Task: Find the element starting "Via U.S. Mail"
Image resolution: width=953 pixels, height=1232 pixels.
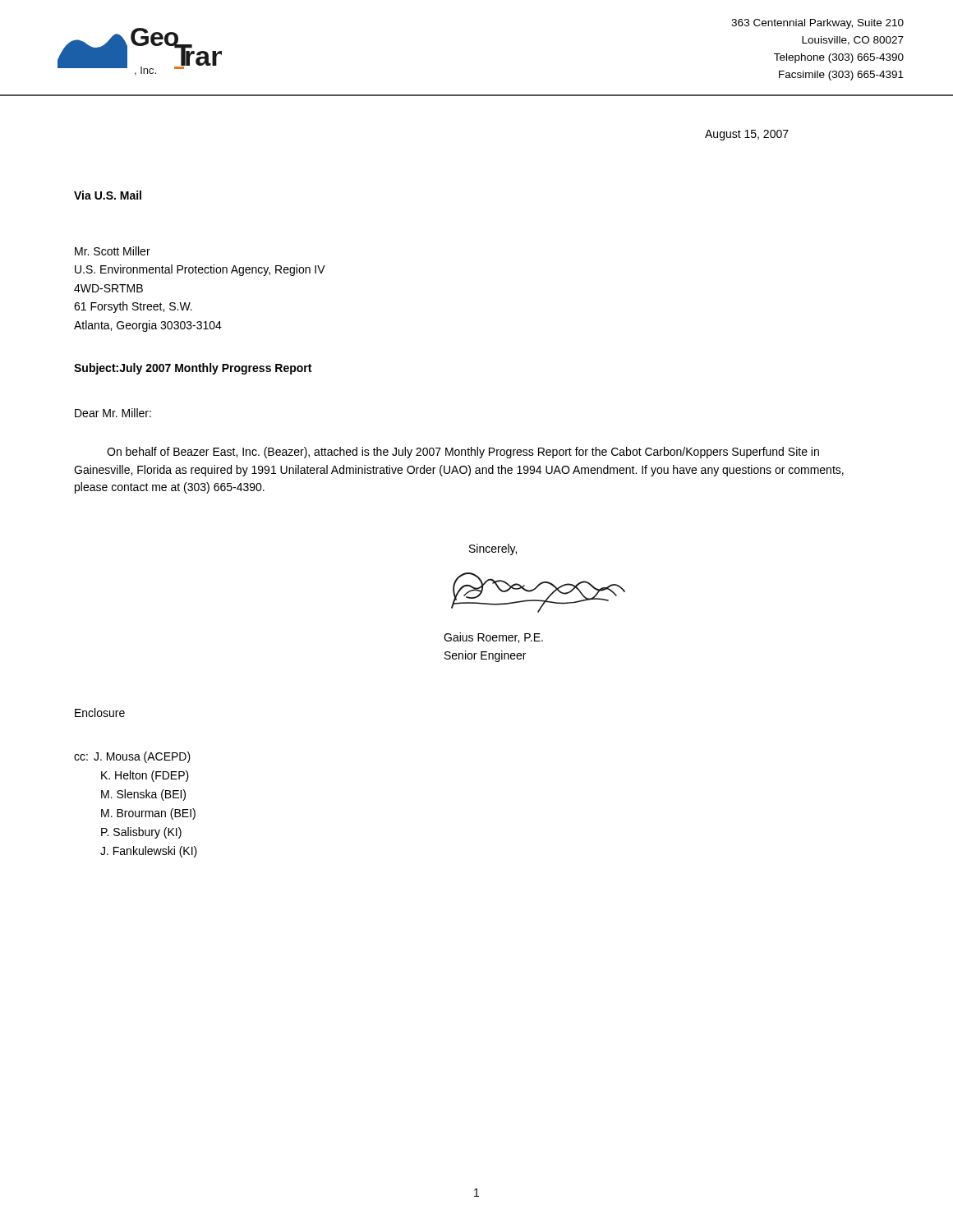Action: 108,195
